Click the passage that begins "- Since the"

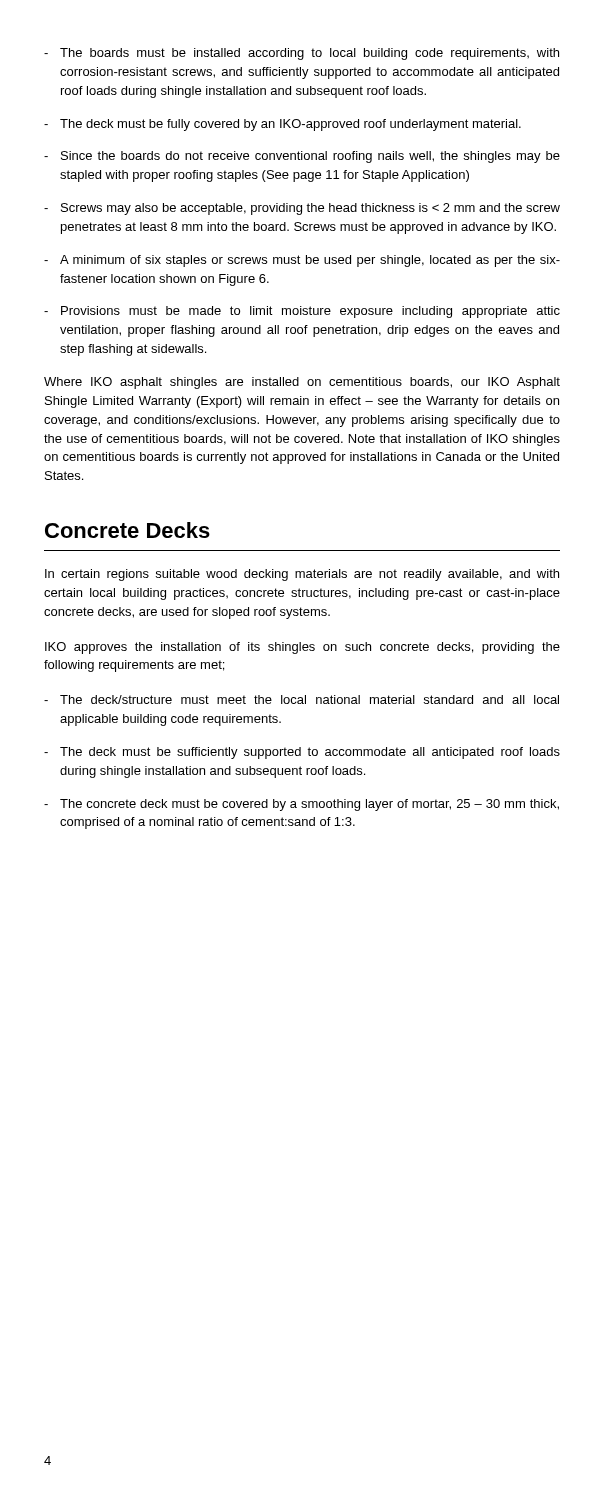(302, 166)
